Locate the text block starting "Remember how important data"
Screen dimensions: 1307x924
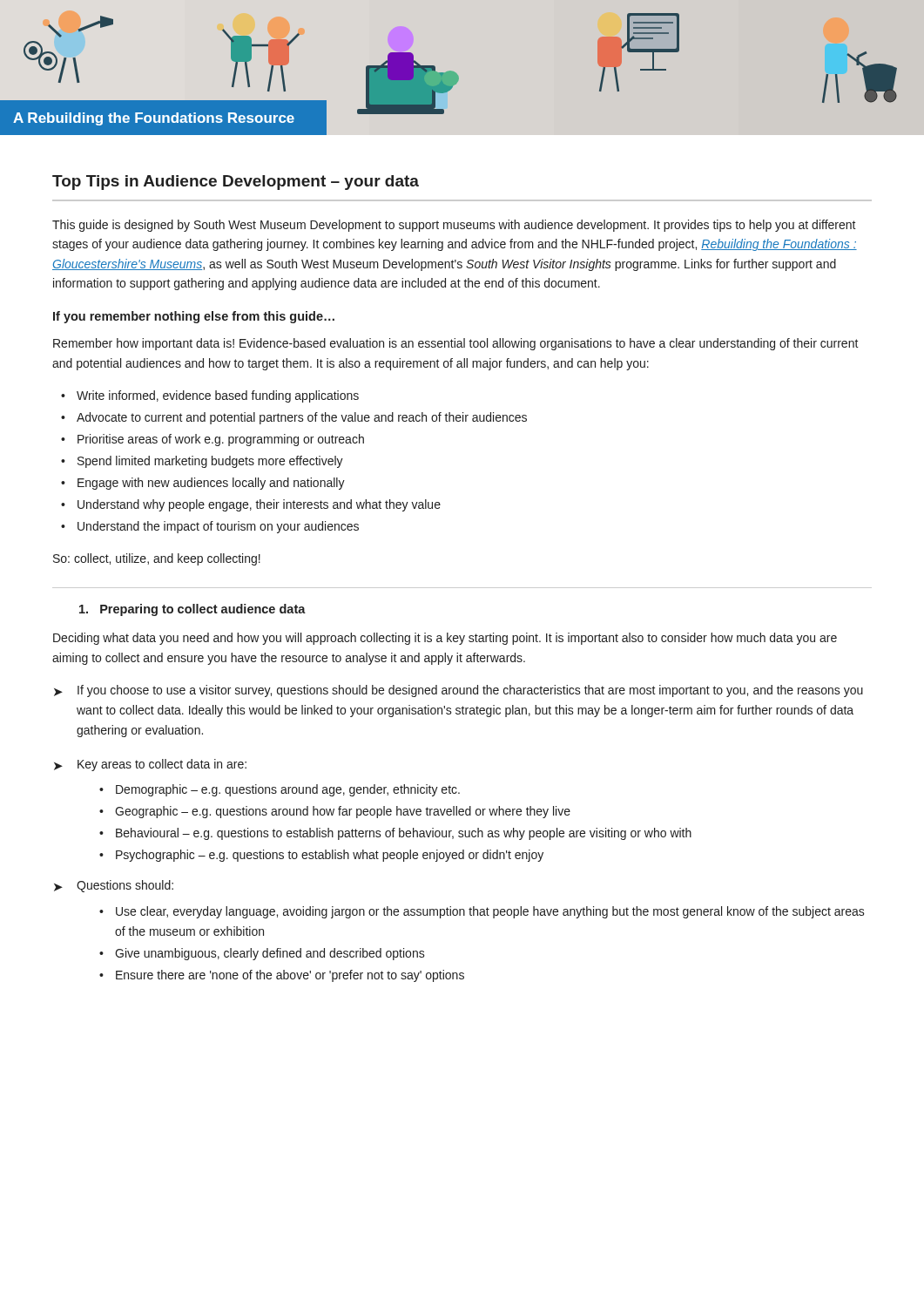tap(455, 353)
